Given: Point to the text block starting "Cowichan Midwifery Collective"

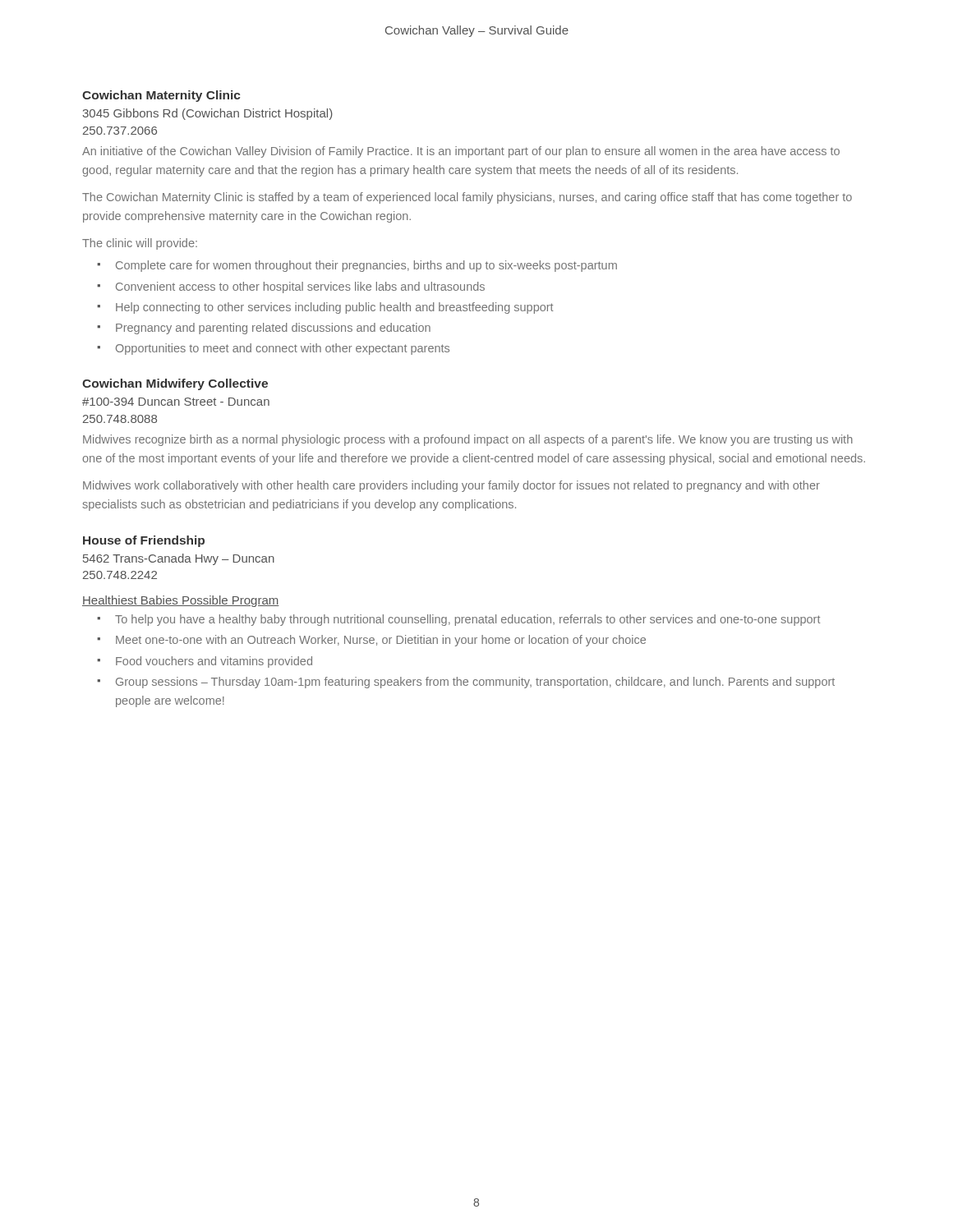Looking at the screenshot, I should pyautogui.click(x=175, y=383).
